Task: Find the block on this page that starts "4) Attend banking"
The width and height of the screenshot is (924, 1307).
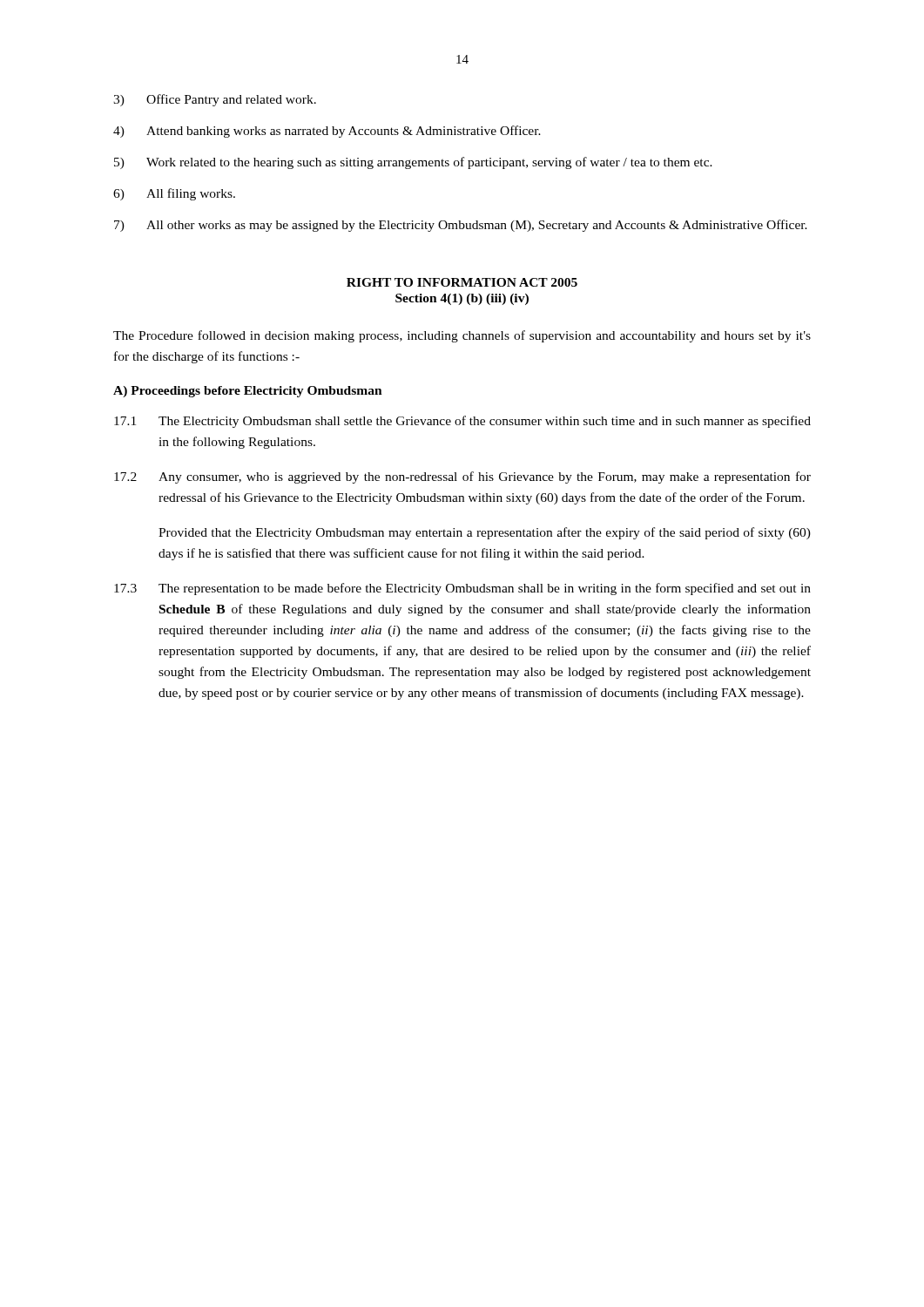Action: tap(462, 131)
